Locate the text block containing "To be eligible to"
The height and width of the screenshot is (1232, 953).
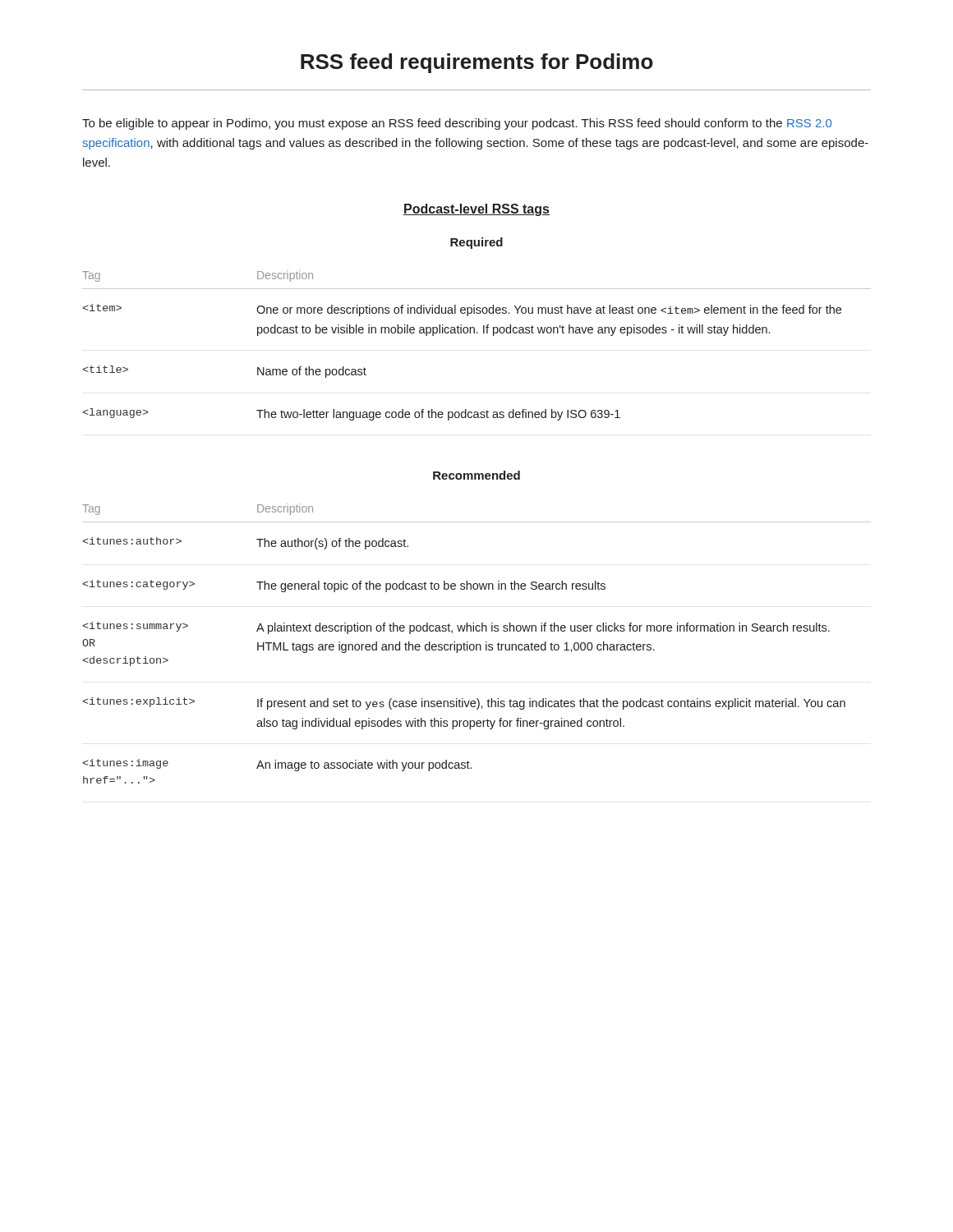point(475,142)
